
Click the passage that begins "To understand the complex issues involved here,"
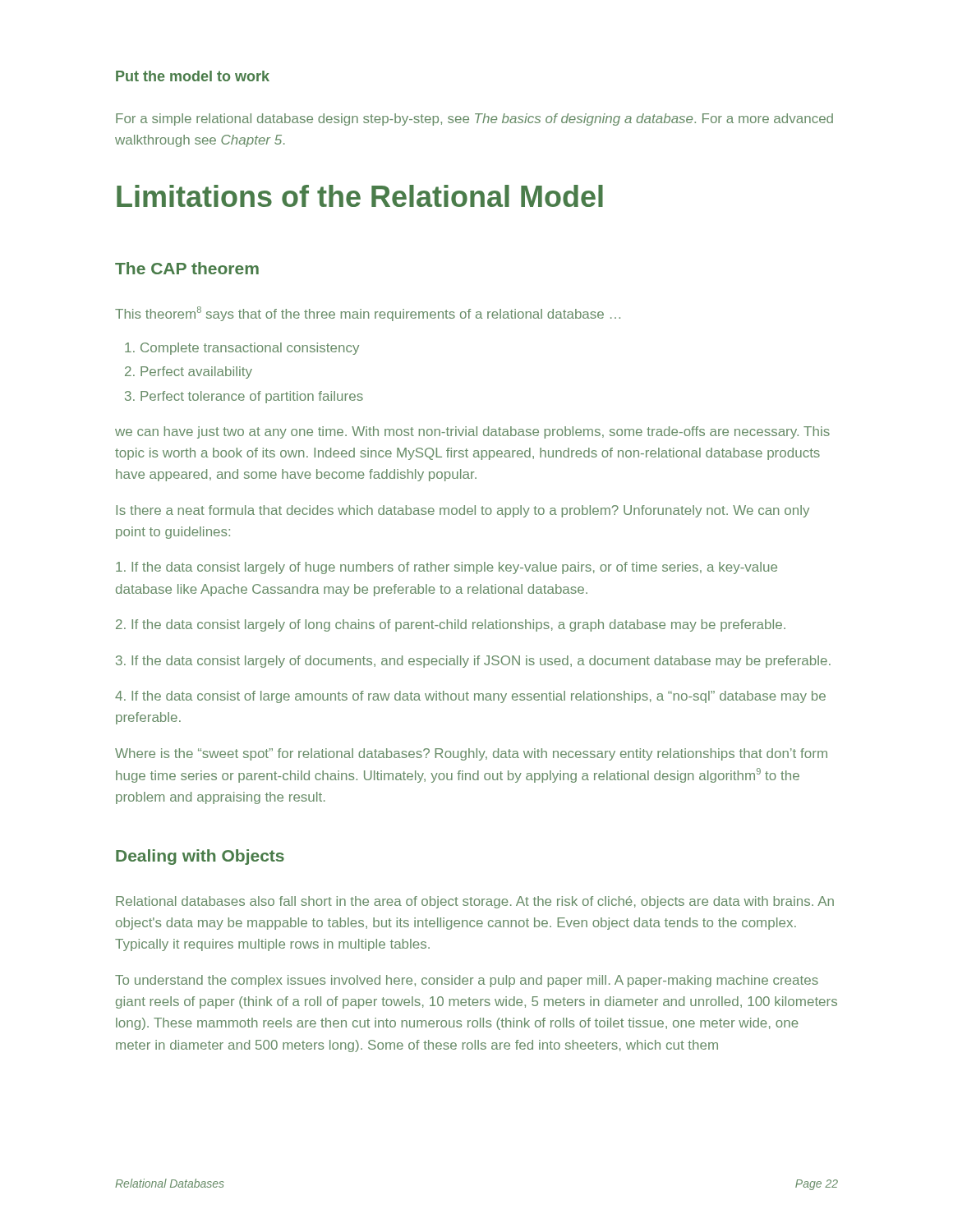click(476, 1013)
